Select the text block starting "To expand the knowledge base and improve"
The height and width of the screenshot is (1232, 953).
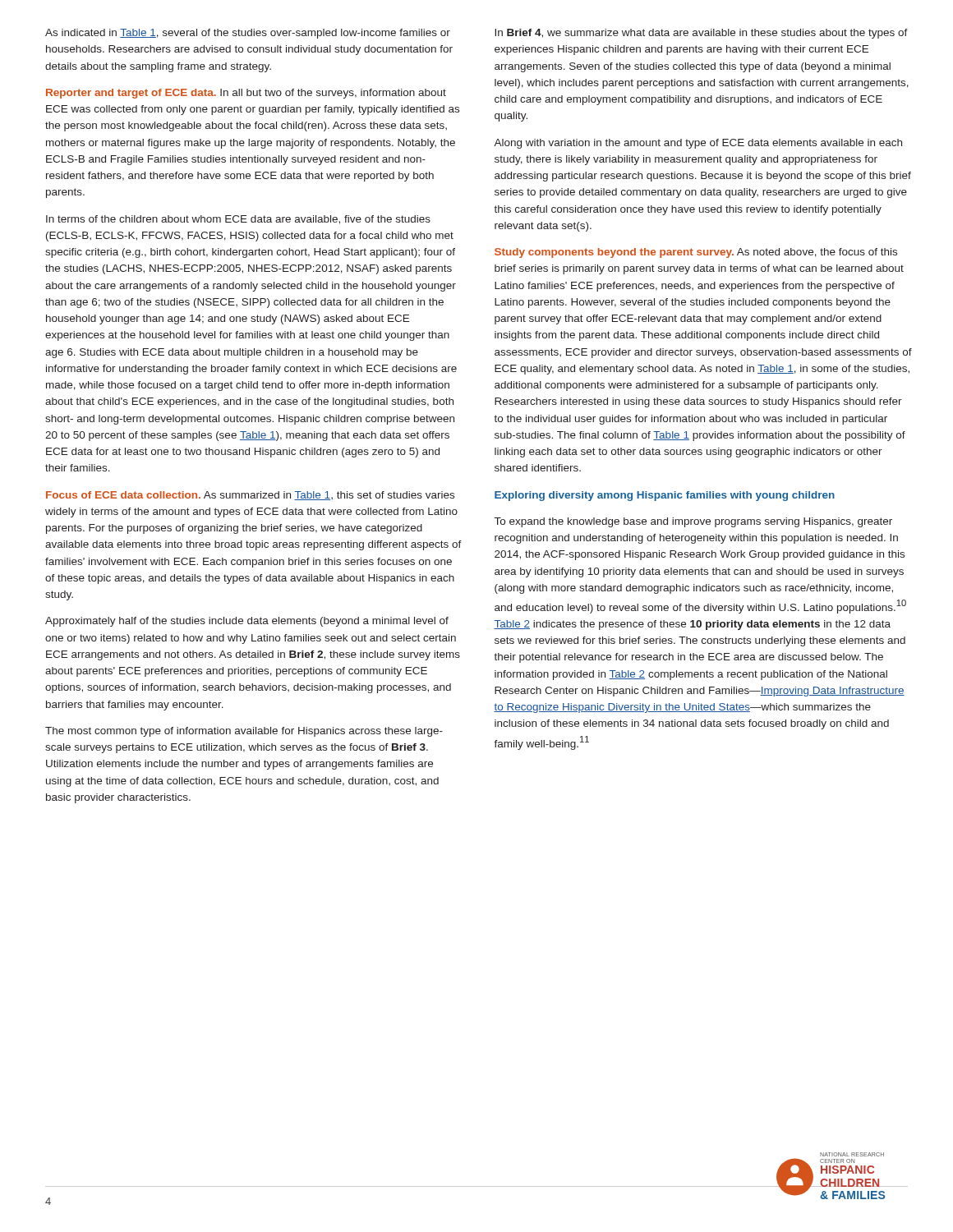tap(703, 632)
